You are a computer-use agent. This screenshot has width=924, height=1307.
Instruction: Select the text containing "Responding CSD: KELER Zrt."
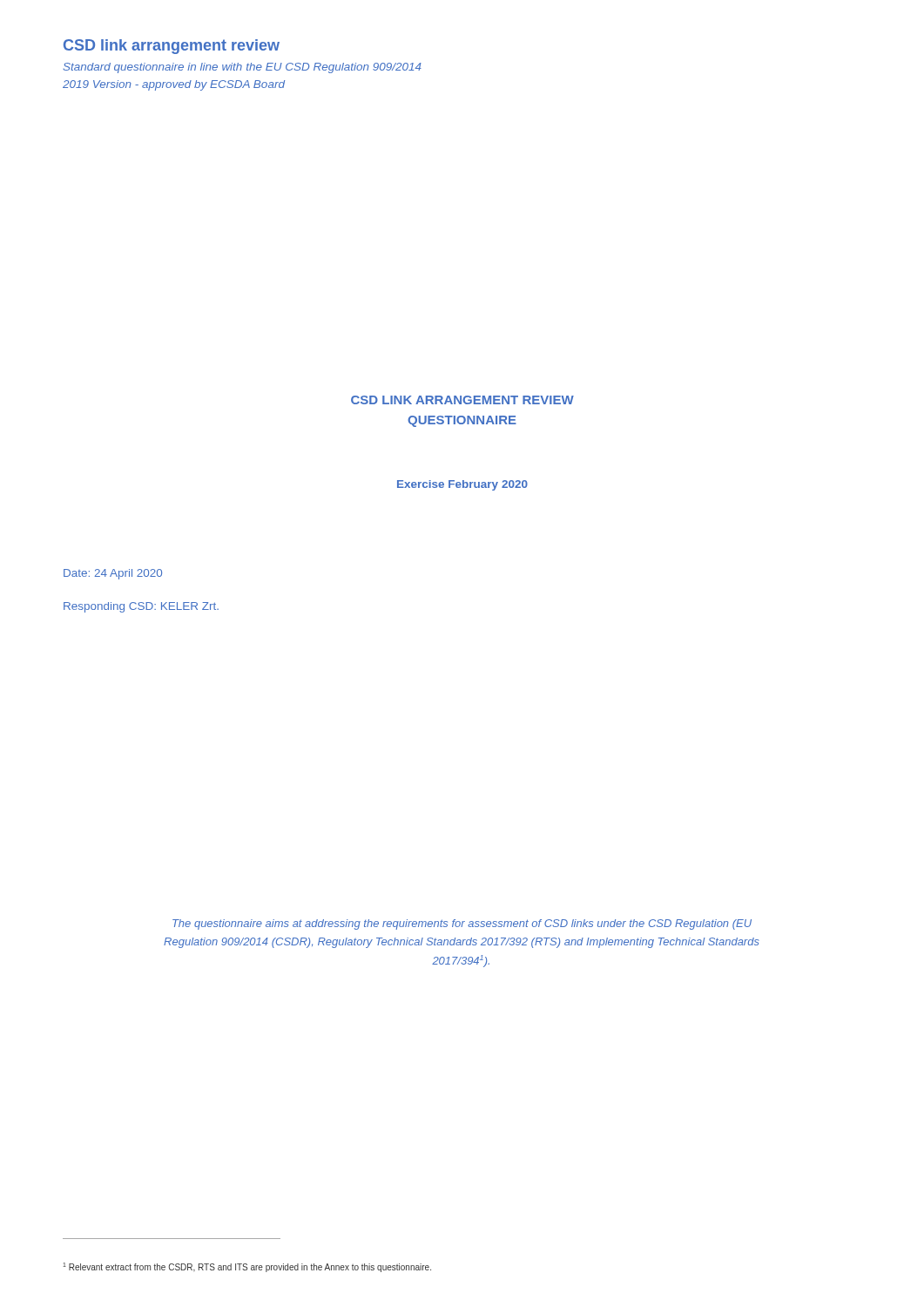(141, 606)
